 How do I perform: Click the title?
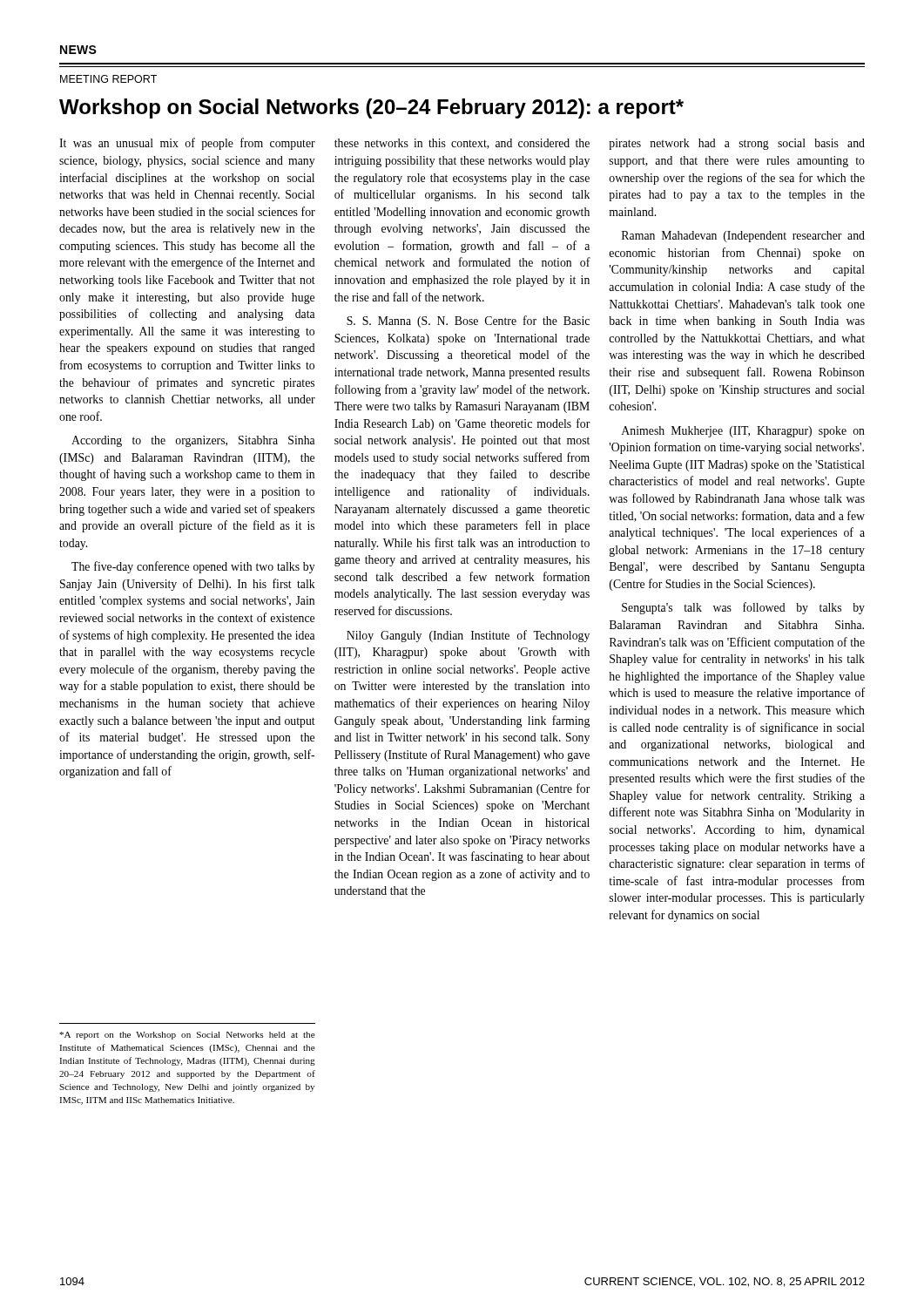371,106
